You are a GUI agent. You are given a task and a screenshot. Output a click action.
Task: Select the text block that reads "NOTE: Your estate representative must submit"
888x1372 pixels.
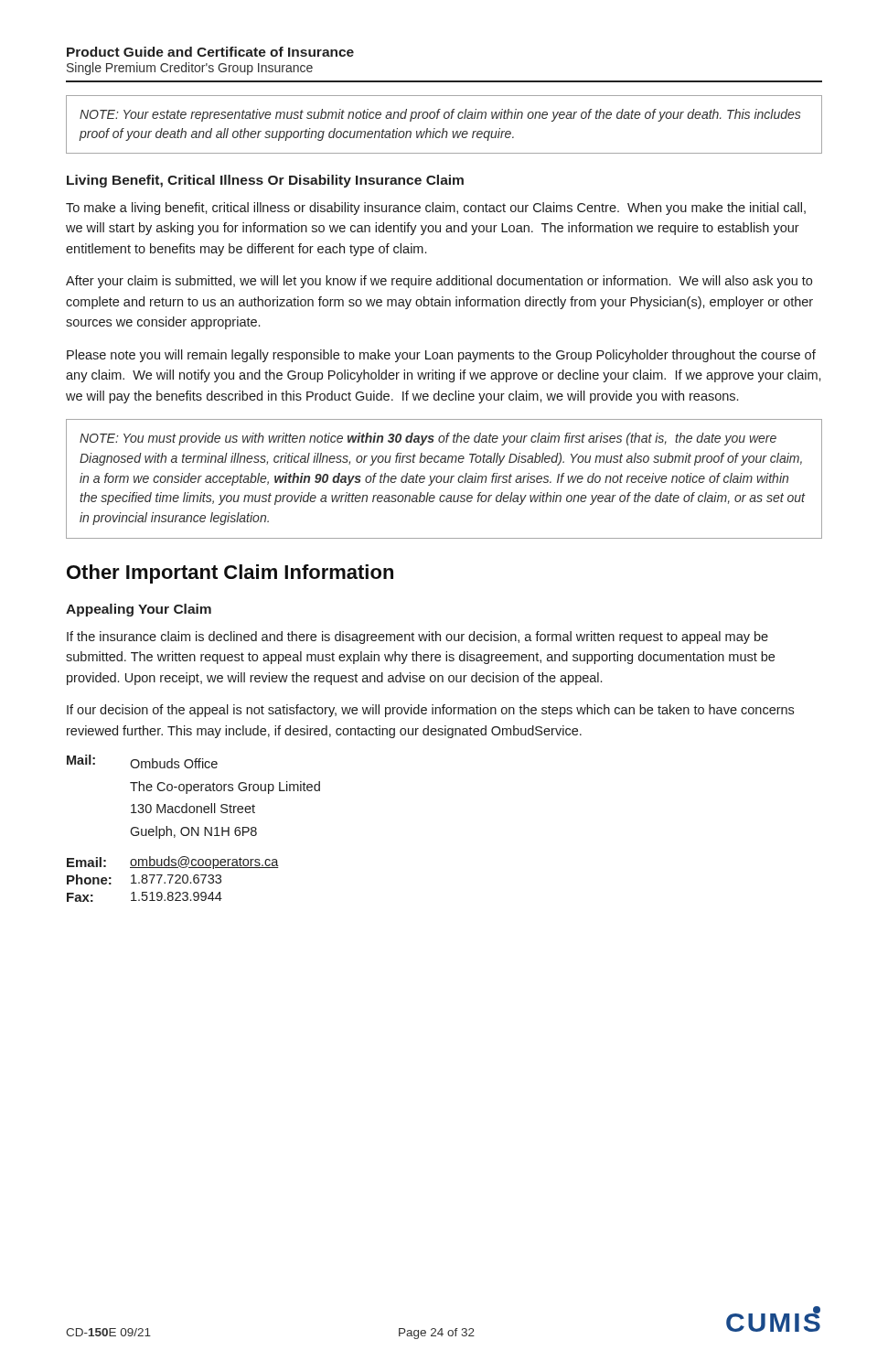pyautogui.click(x=440, y=124)
